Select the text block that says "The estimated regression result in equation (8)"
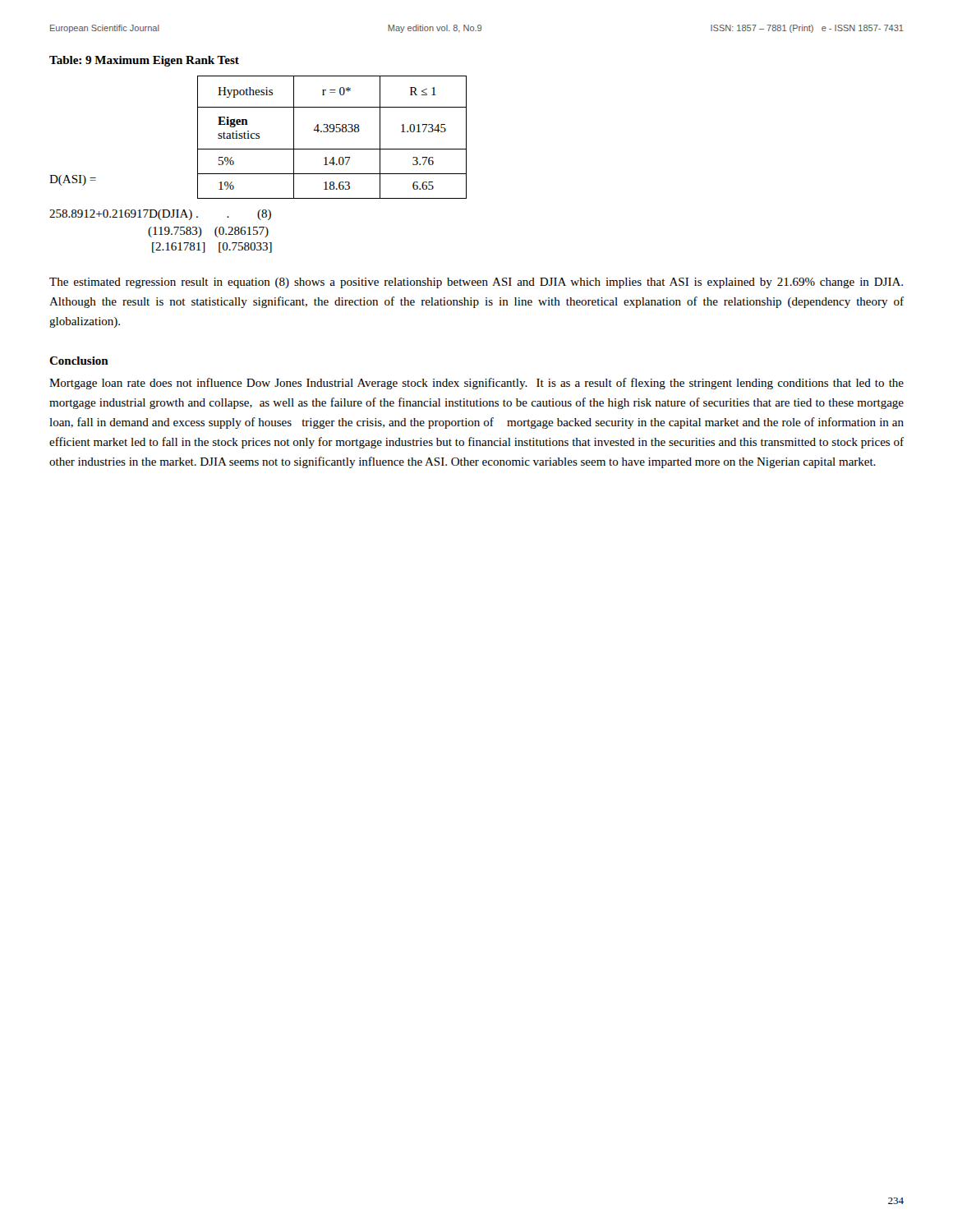 (476, 301)
